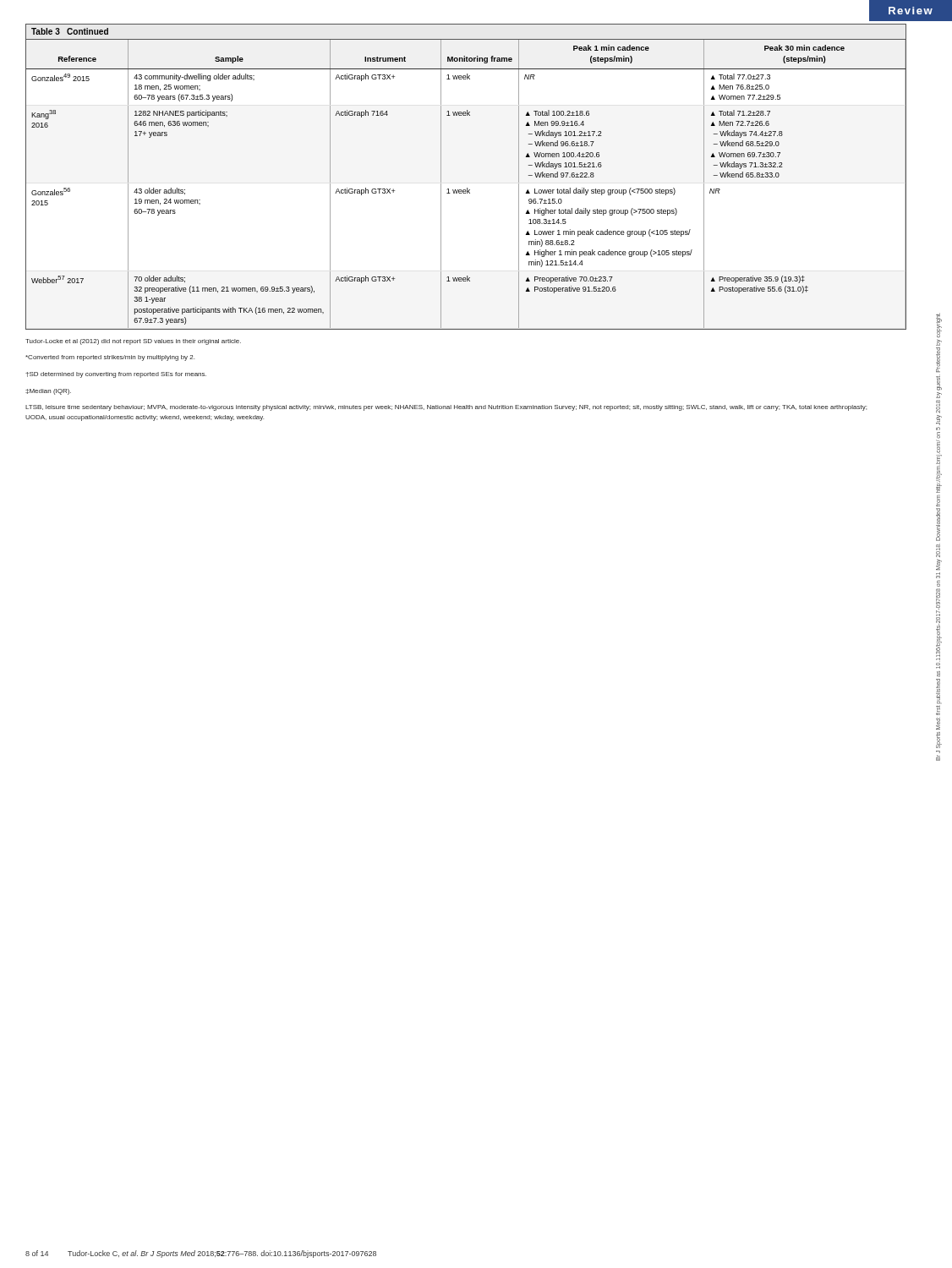
Task: Click on the passage starting "Tudor-Locke et al (2012) did not report SD"
Action: pos(133,342)
